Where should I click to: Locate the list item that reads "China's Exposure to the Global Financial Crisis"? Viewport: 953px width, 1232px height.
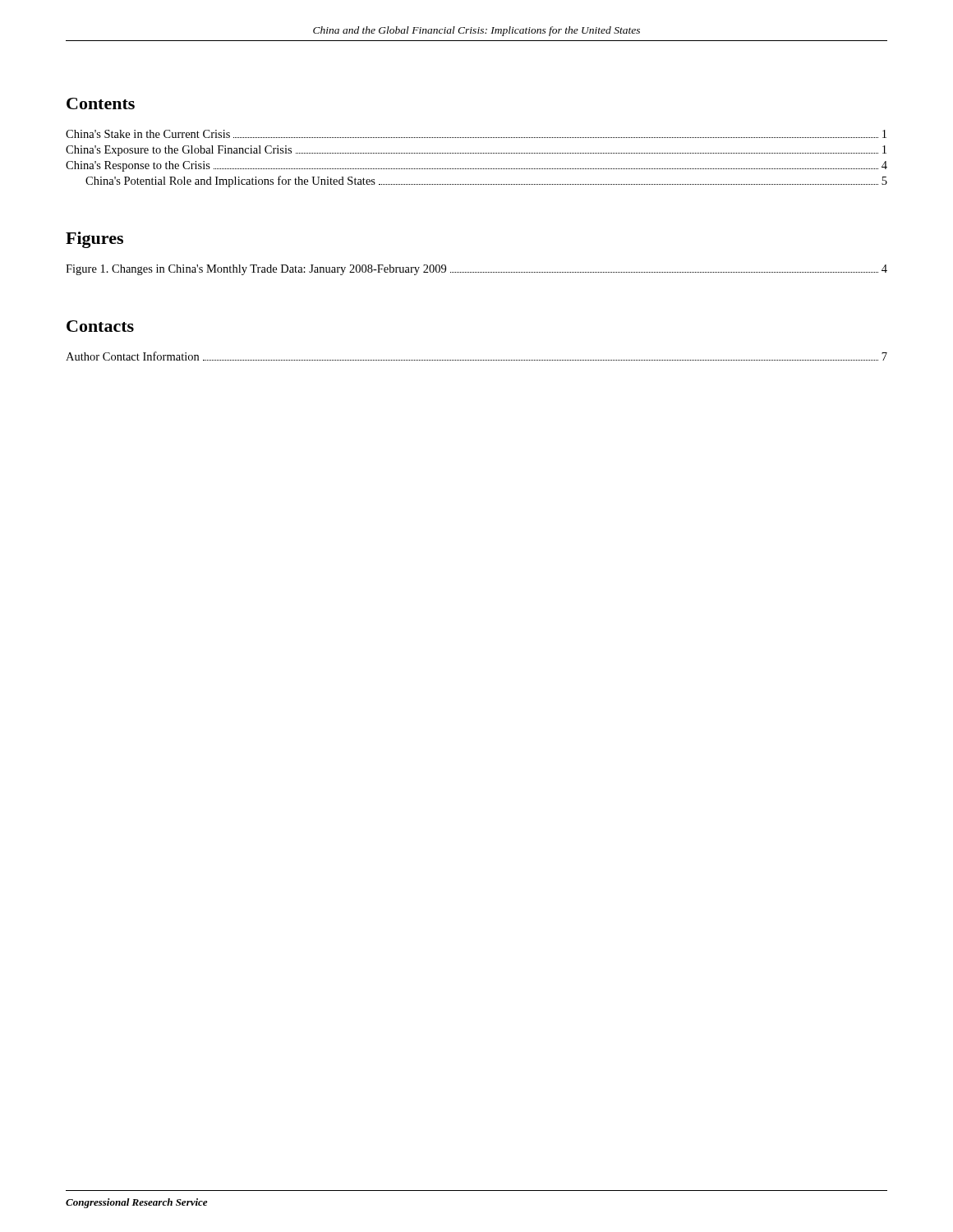[x=476, y=150]
